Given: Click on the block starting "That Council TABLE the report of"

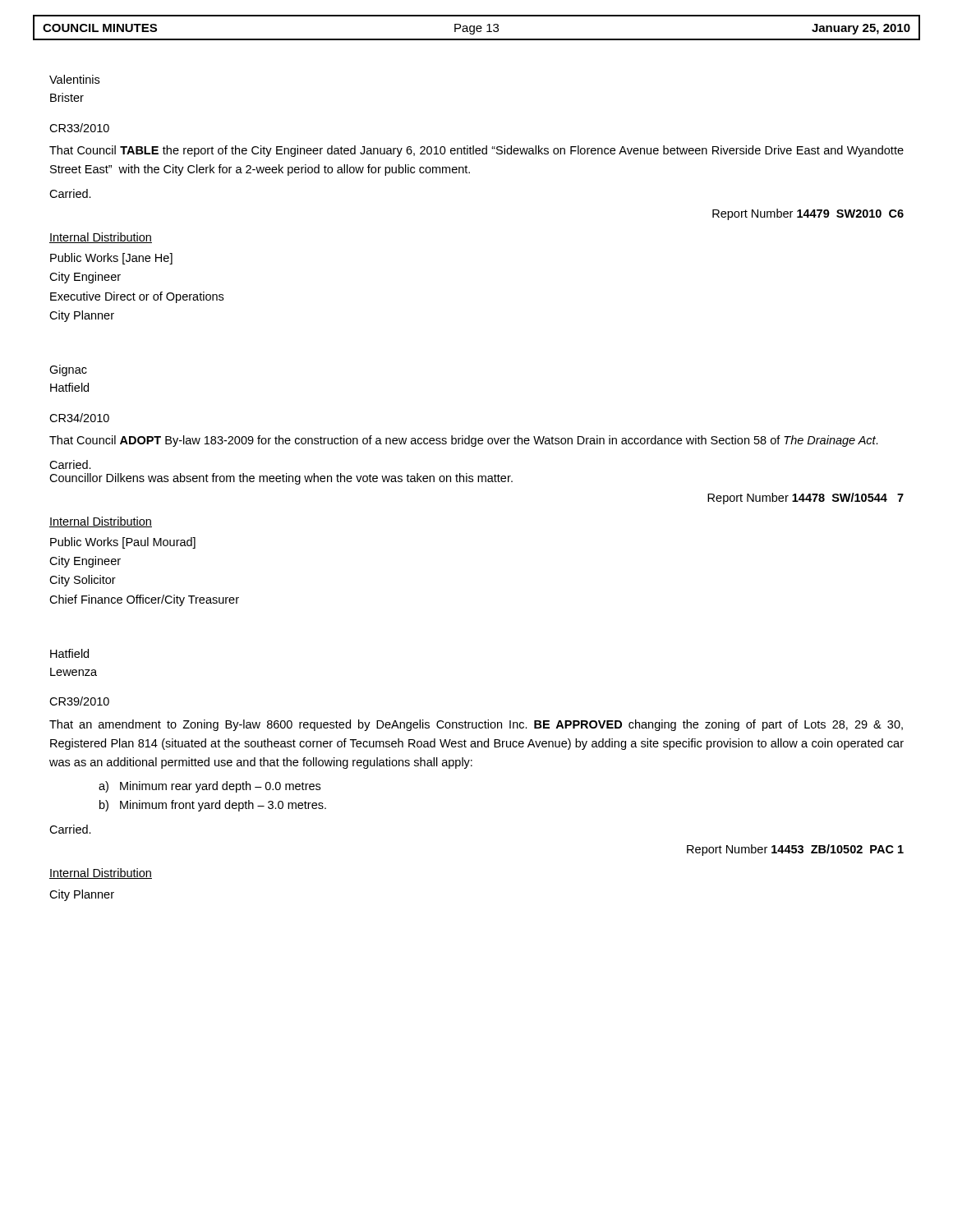Looking at the screenshot, I should tap(476, 160).
